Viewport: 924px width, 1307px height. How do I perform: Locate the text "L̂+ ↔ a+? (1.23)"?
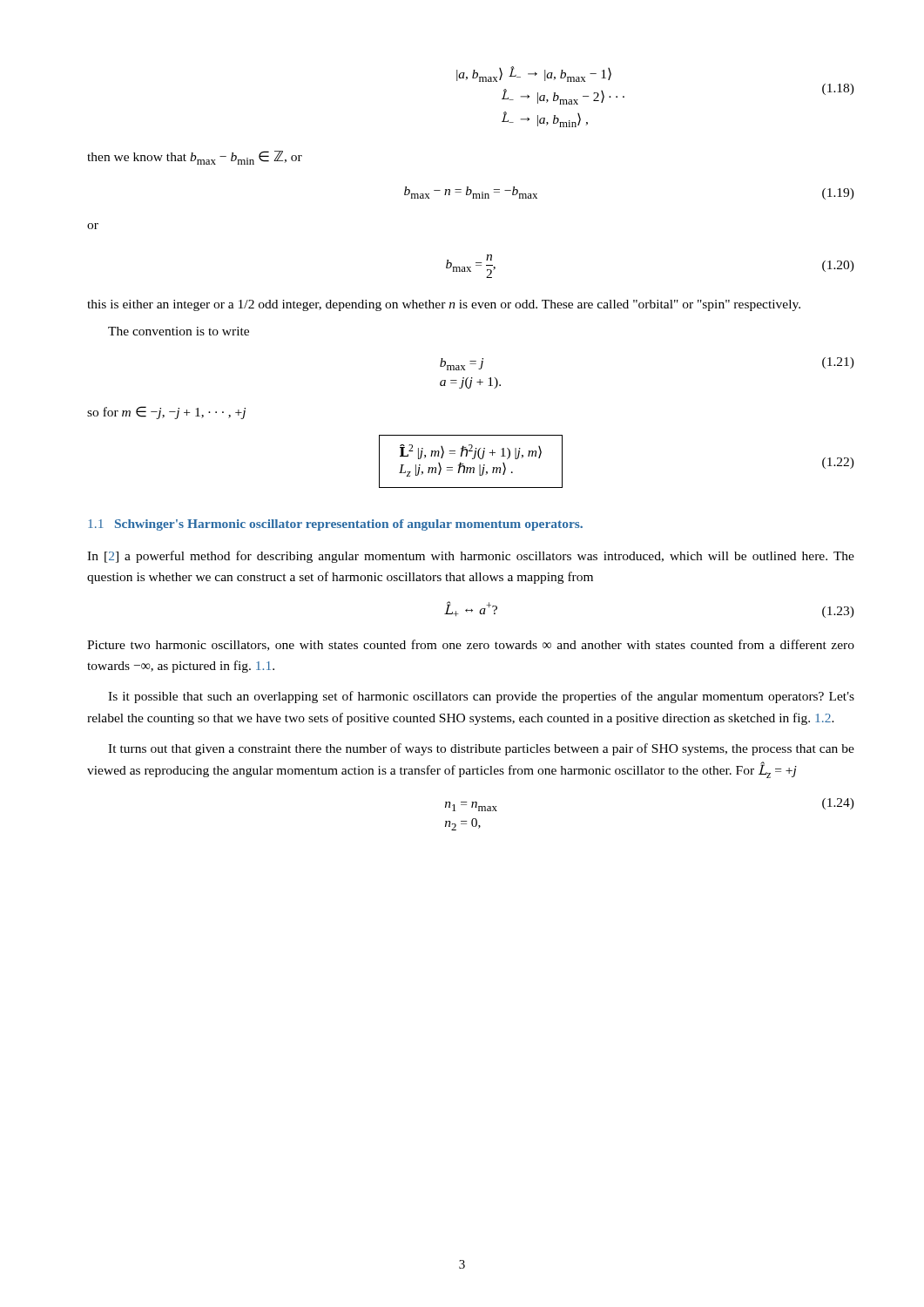[471, 611]
